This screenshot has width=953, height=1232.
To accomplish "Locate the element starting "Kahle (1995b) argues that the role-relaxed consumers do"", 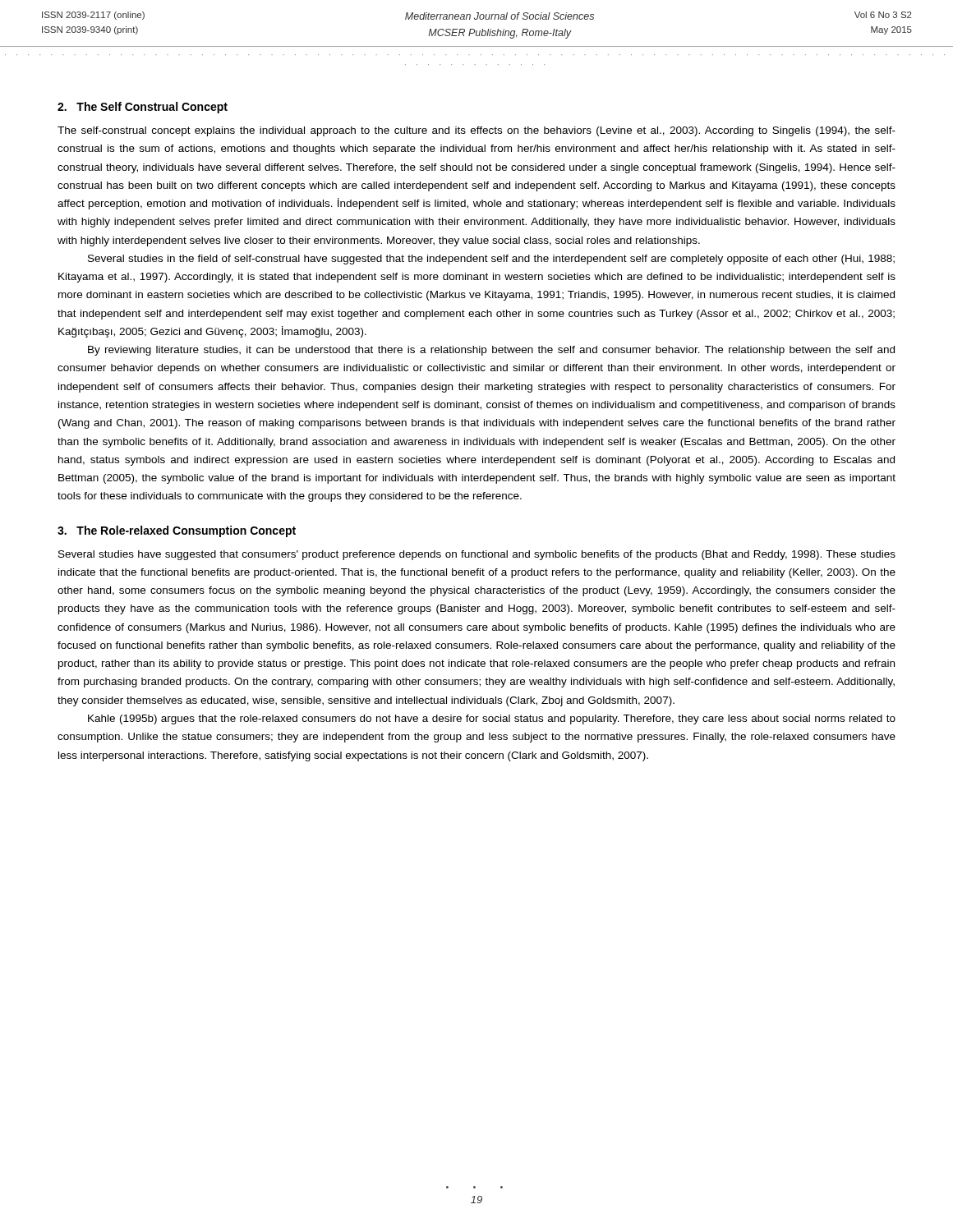I will 476,737.
